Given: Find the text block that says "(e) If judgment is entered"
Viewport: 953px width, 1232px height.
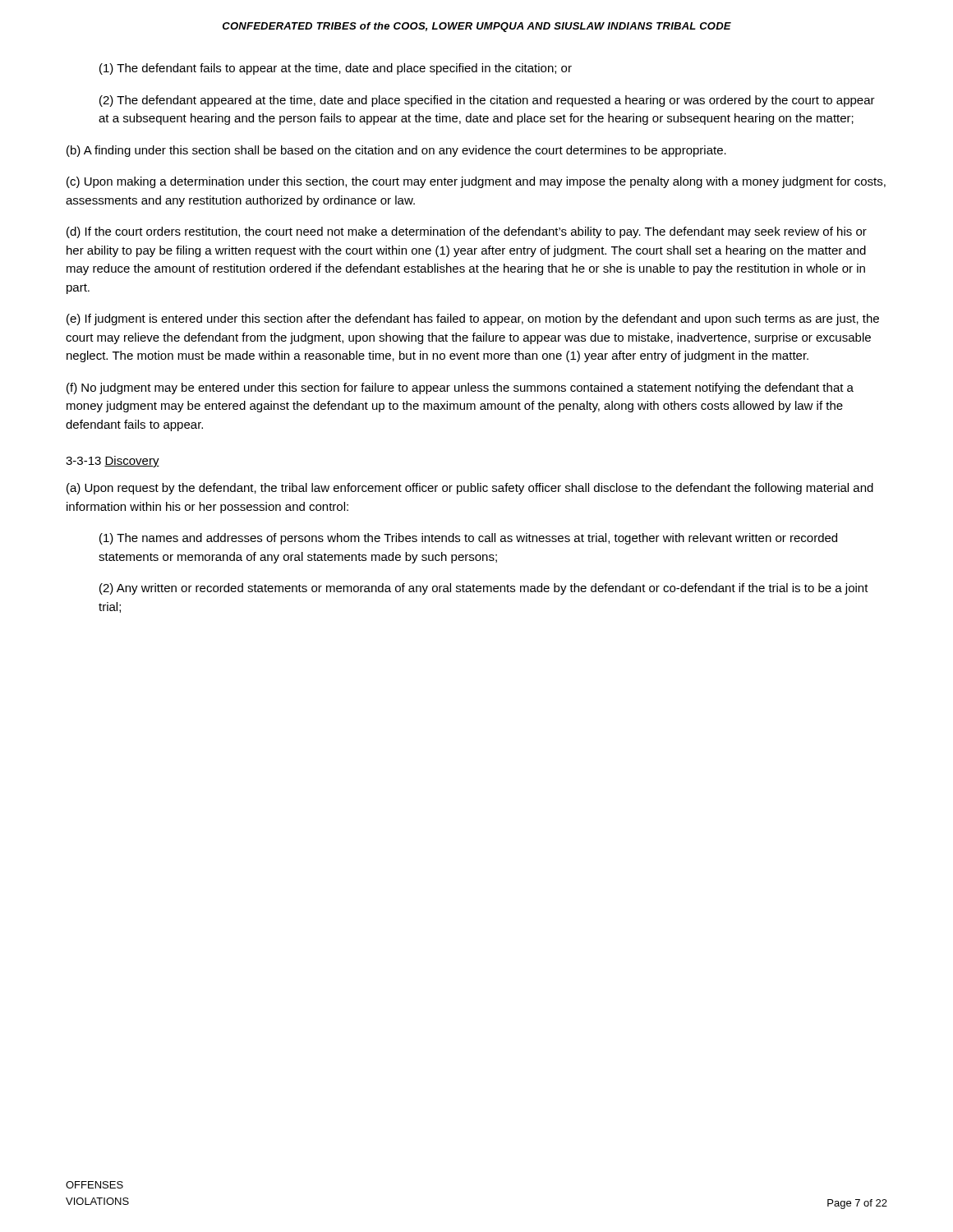Looking at the screenshot, I should point(473,337).
